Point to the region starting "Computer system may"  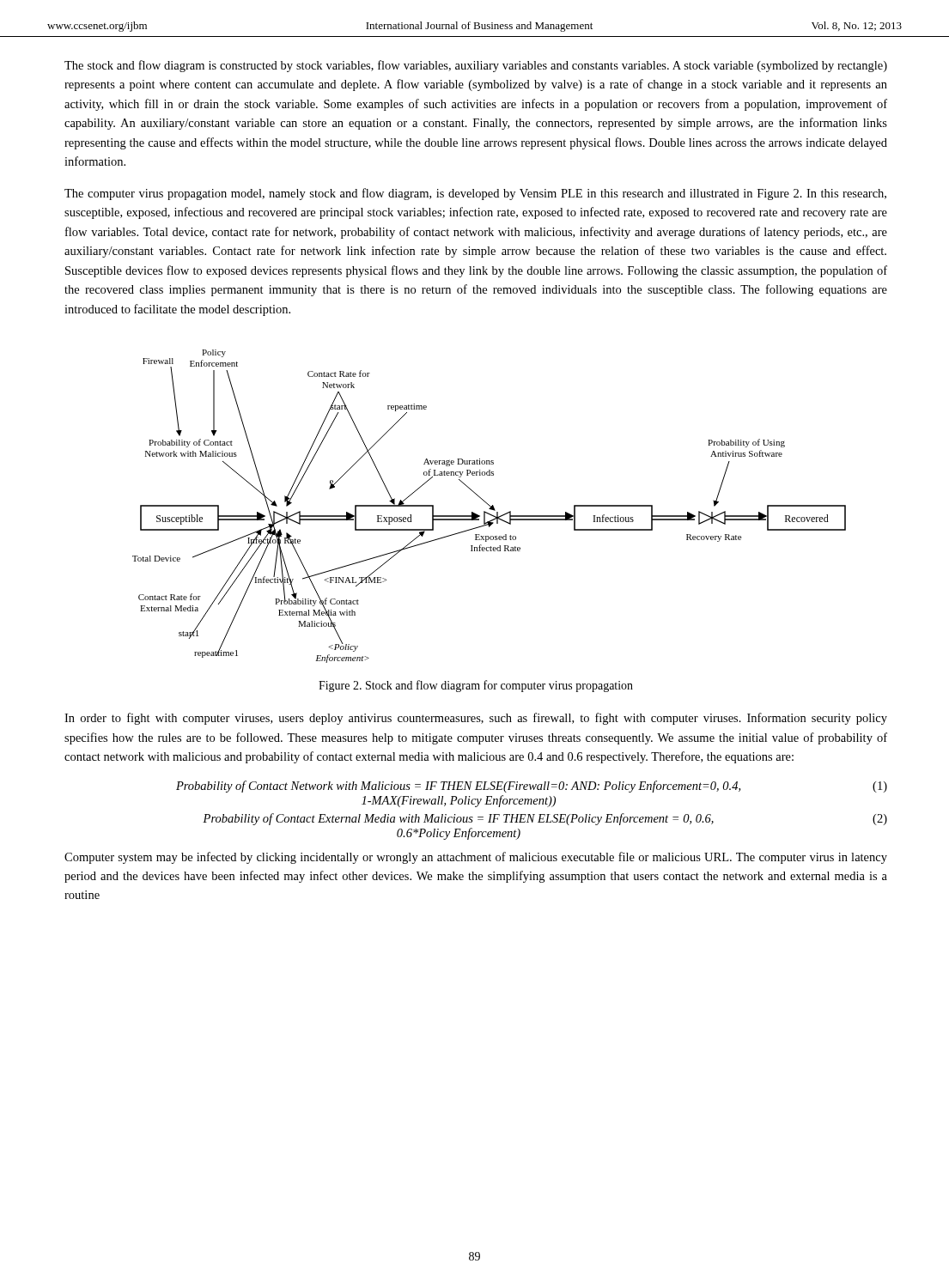click(x=476, y=876)
